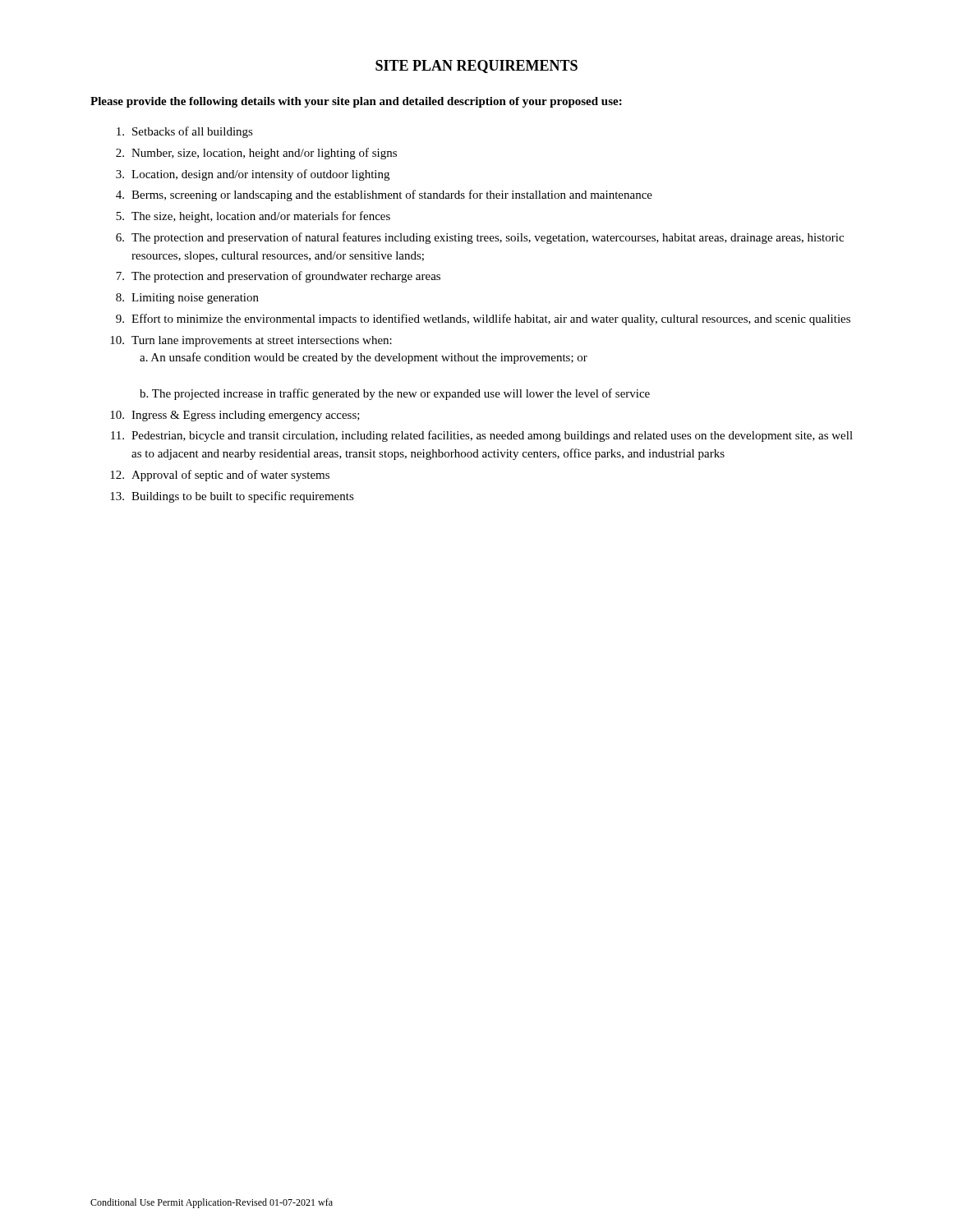Select the list item that says "7. The protection and preservation of"
Image resolution: width=953 pixels, height=1232 pixels.
278,277
